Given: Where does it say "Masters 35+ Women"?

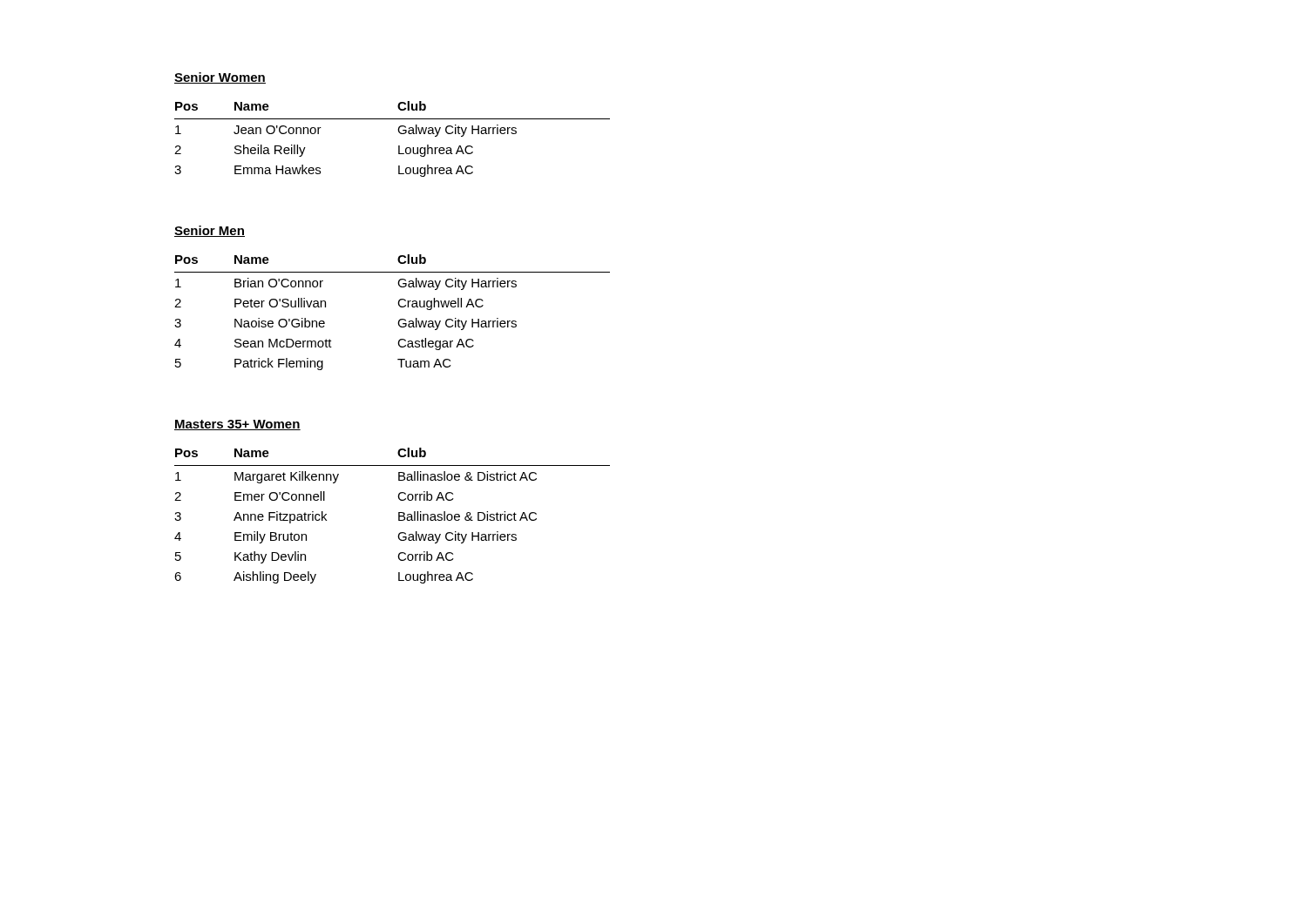Looking at the screenshot, I should click(x=237, y=424).
